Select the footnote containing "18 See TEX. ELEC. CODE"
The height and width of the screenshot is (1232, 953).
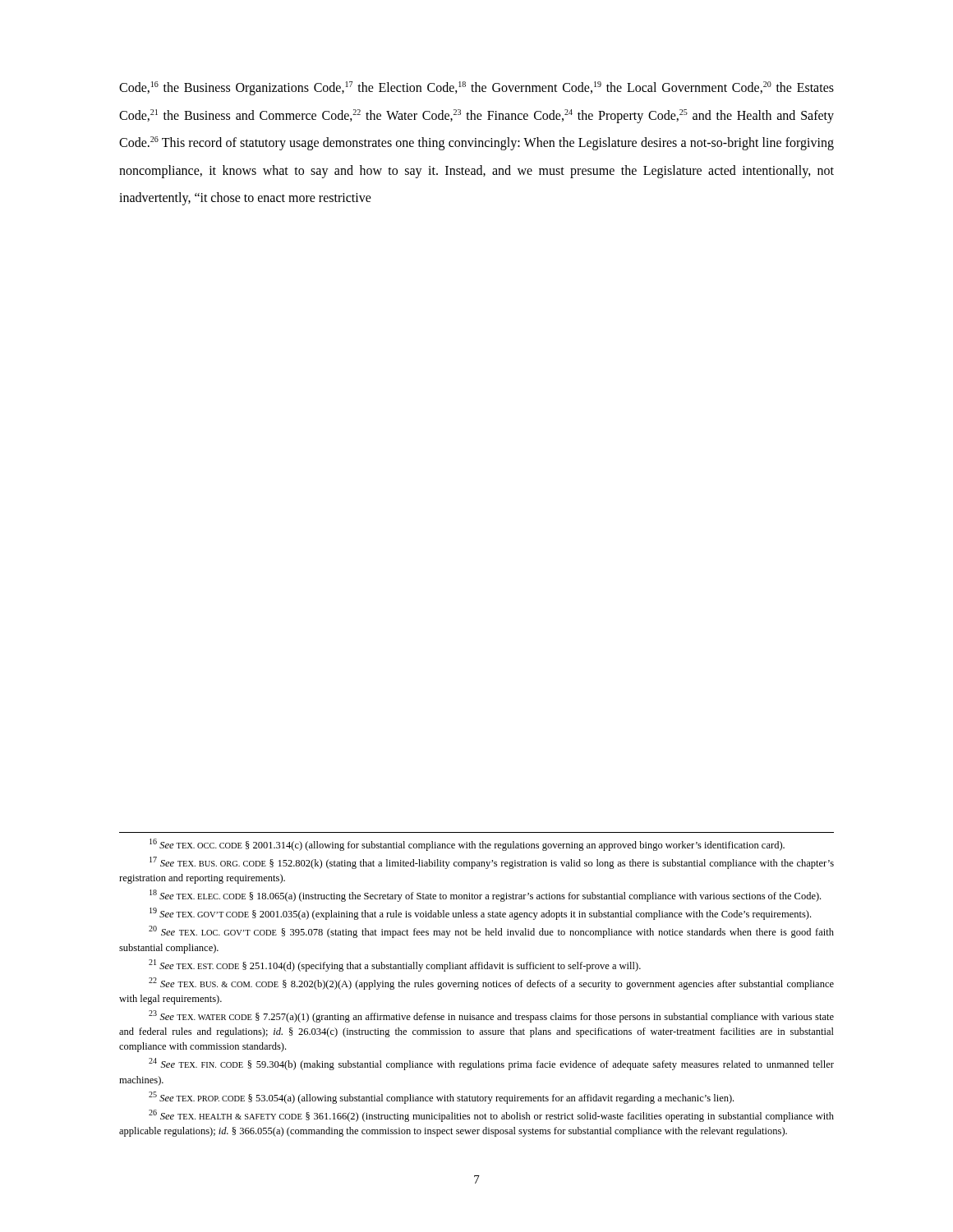485,895
